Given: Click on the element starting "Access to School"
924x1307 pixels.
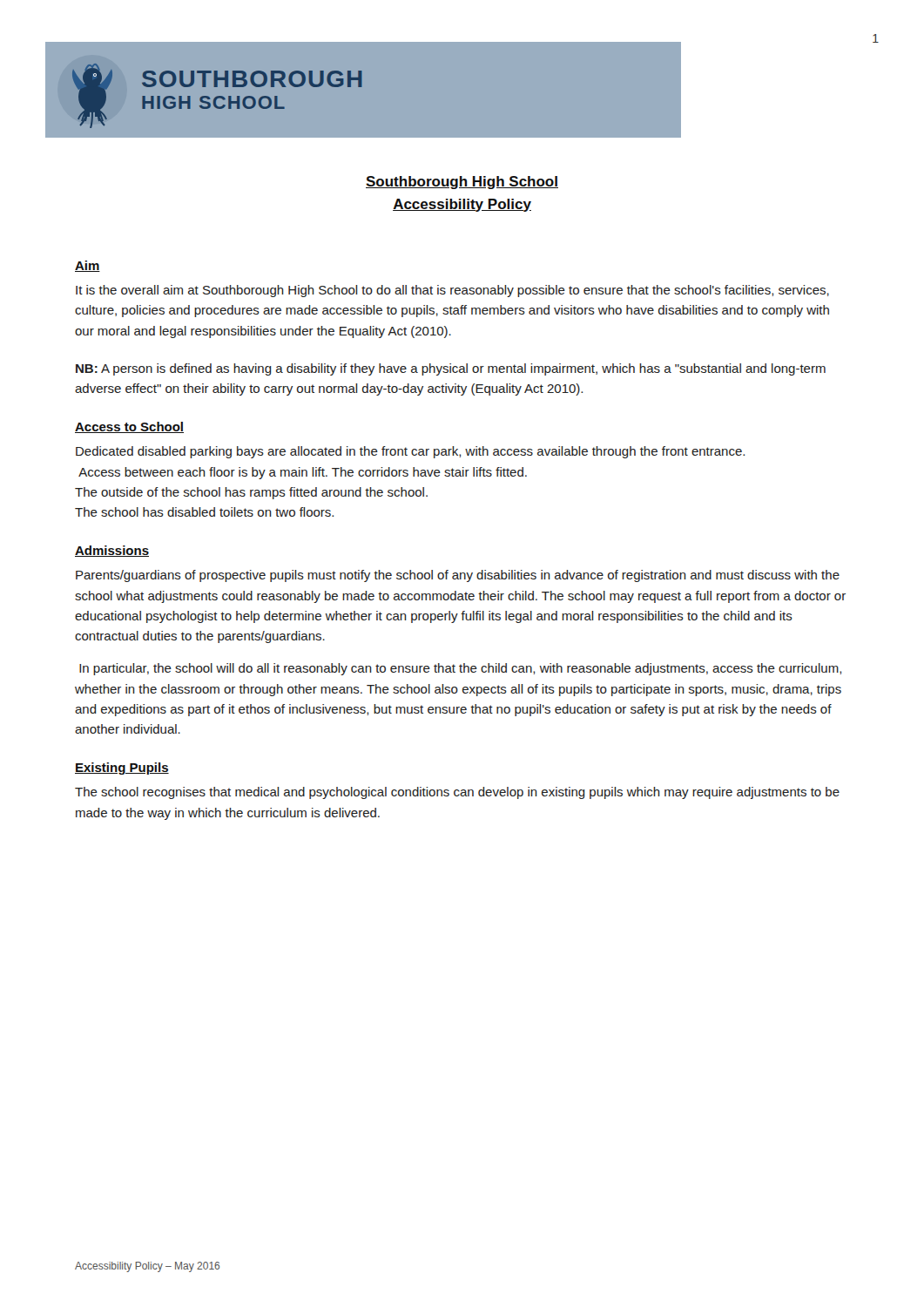Looking at the screenshot, I should [129, 427].
